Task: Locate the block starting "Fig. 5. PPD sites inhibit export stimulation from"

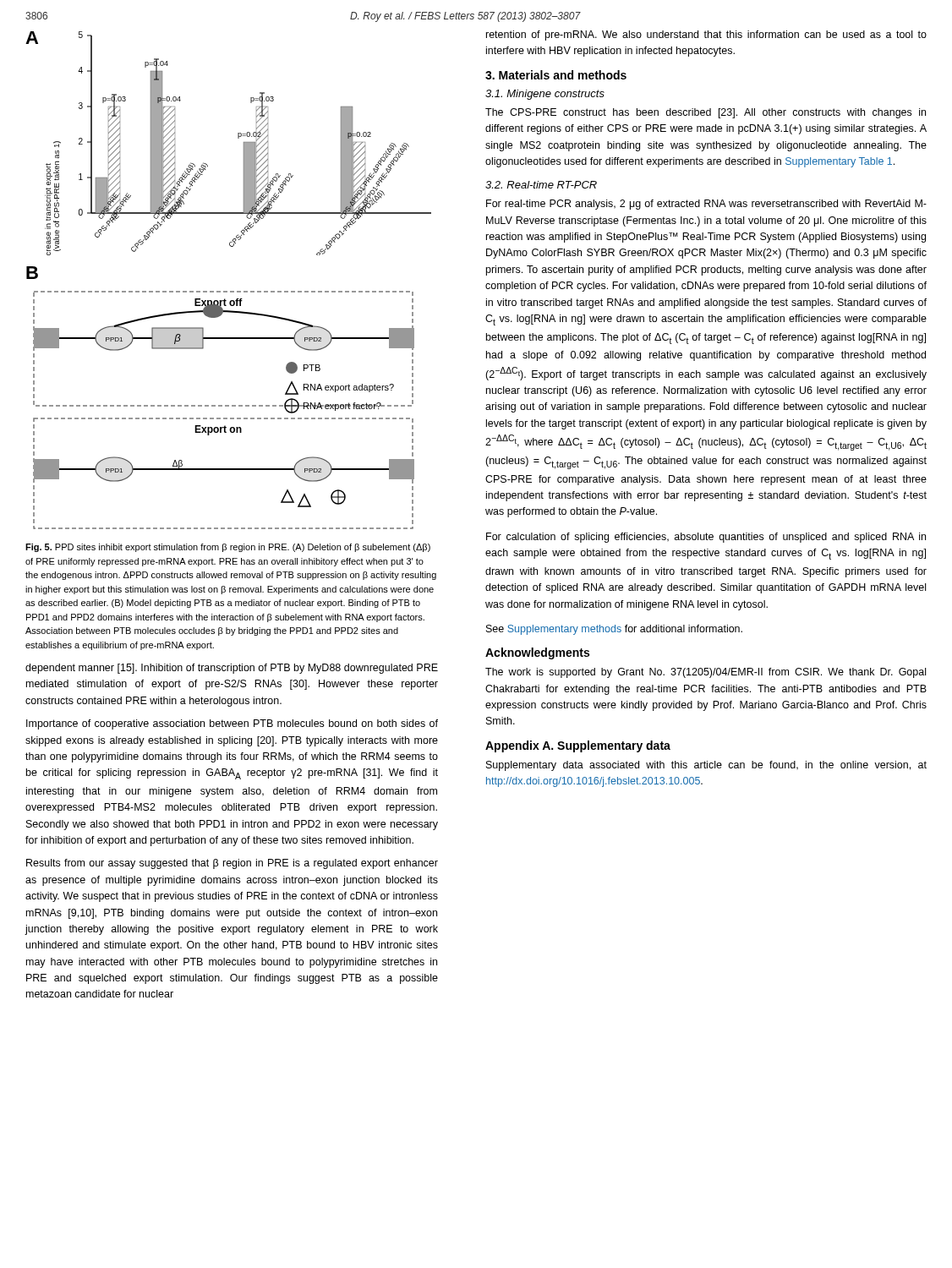Action: pos(231,596)
